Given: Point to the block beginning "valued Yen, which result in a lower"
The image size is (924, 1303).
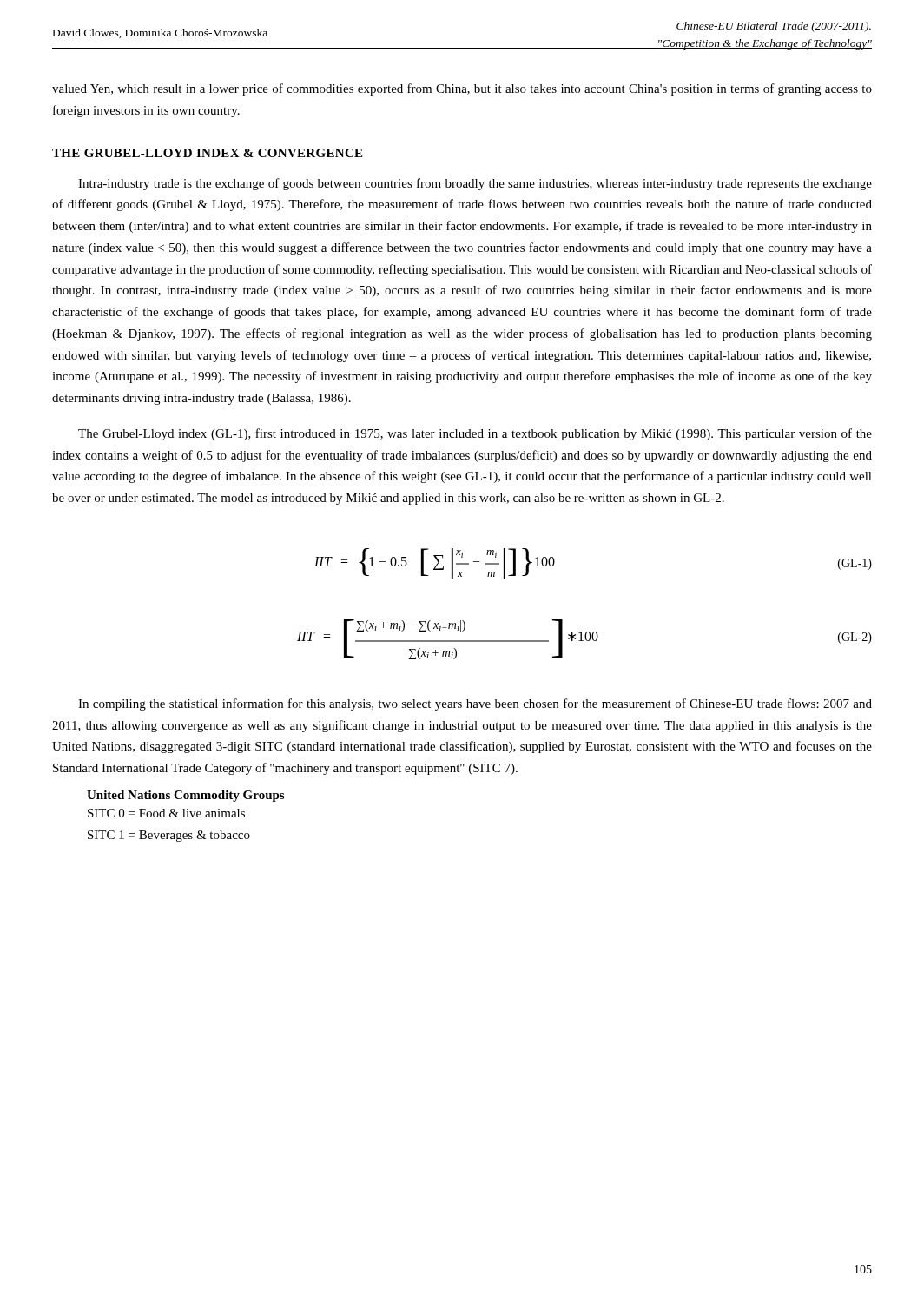Looking at the screenshot, I should [462, 100].
